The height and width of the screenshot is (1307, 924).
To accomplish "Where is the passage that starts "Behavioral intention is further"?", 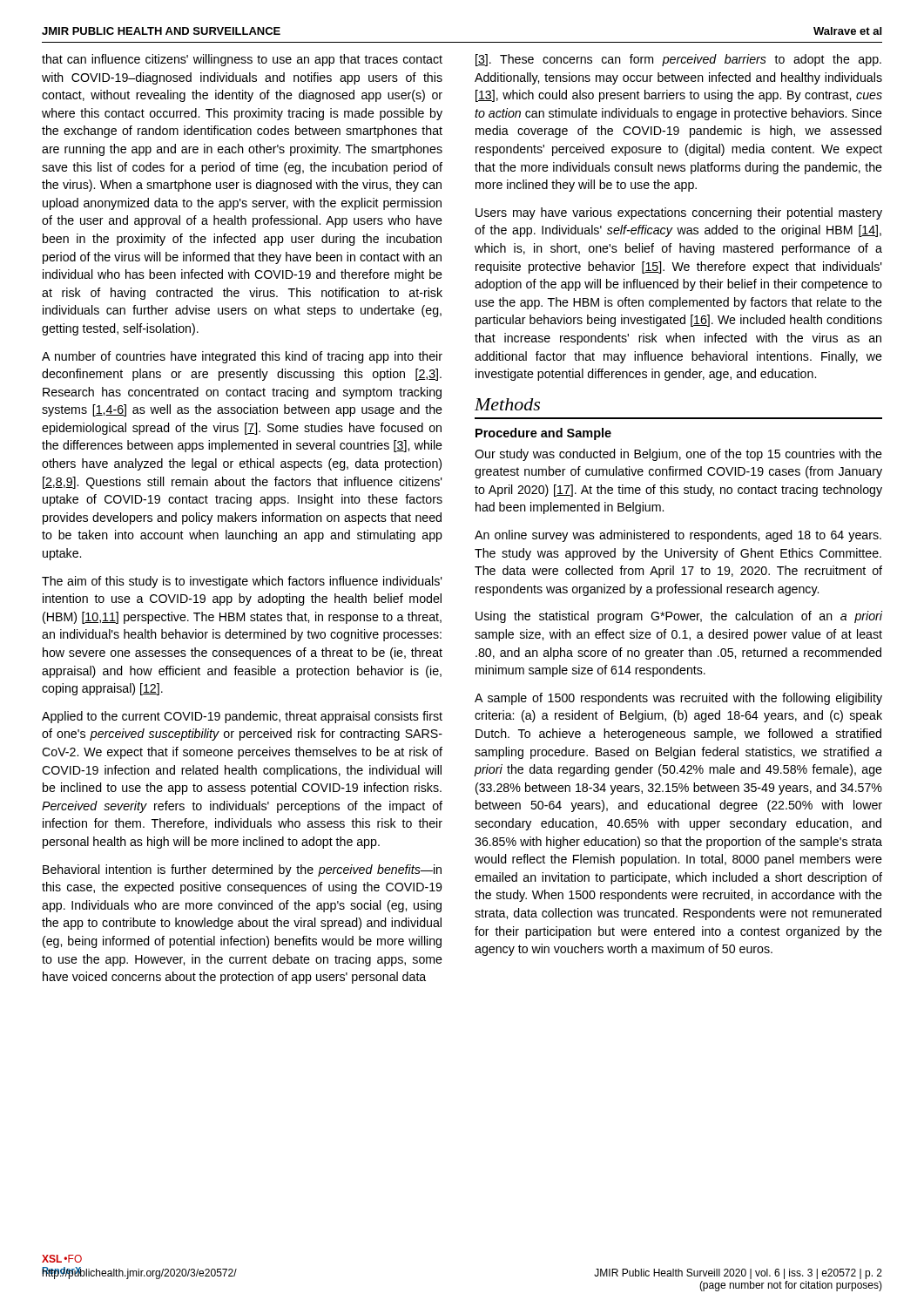I will (x=242, y=923).
